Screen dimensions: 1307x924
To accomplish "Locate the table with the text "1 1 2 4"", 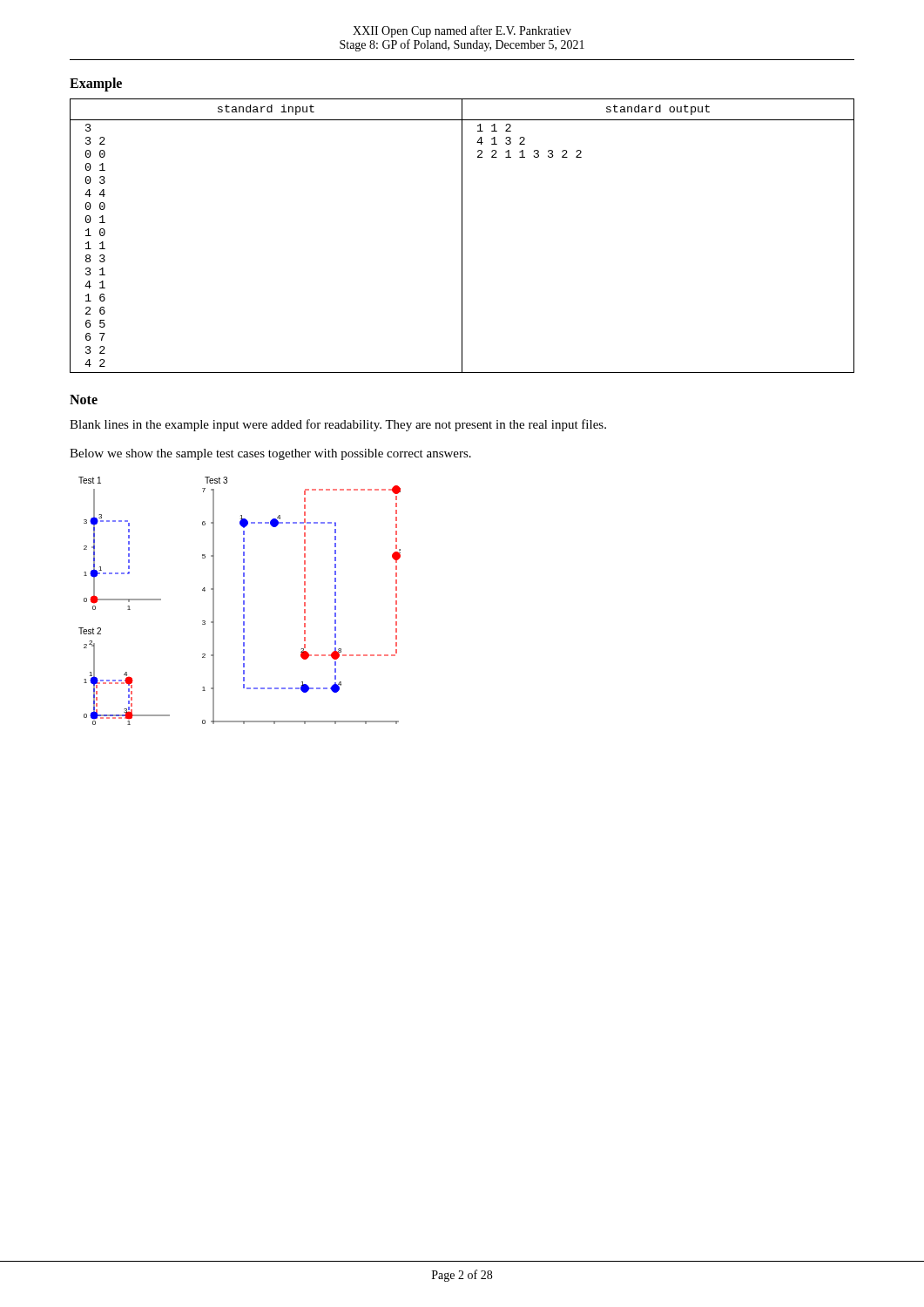I will (462, 236).
